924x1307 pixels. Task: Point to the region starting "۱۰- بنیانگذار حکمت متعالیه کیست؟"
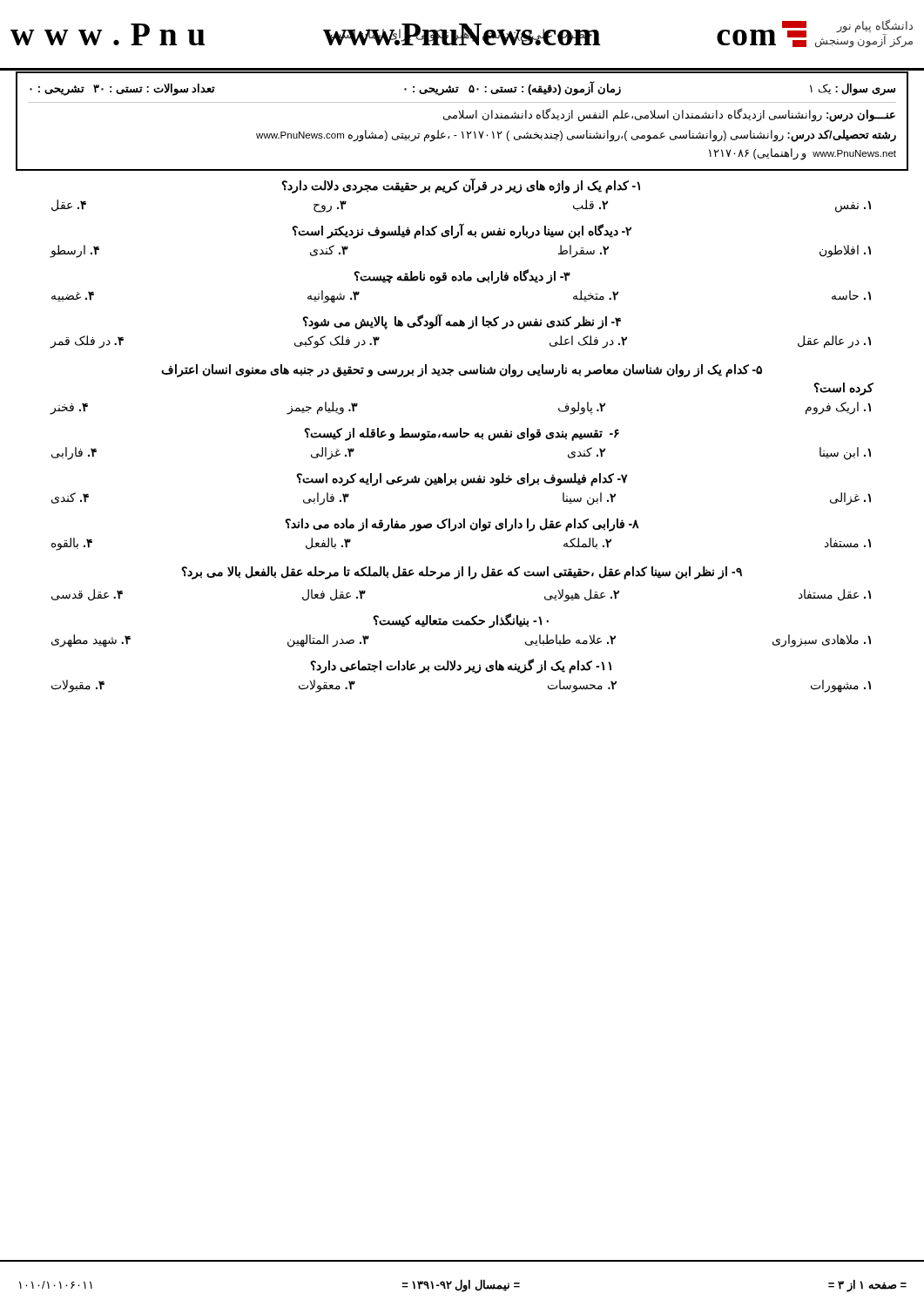coord(462,620)
